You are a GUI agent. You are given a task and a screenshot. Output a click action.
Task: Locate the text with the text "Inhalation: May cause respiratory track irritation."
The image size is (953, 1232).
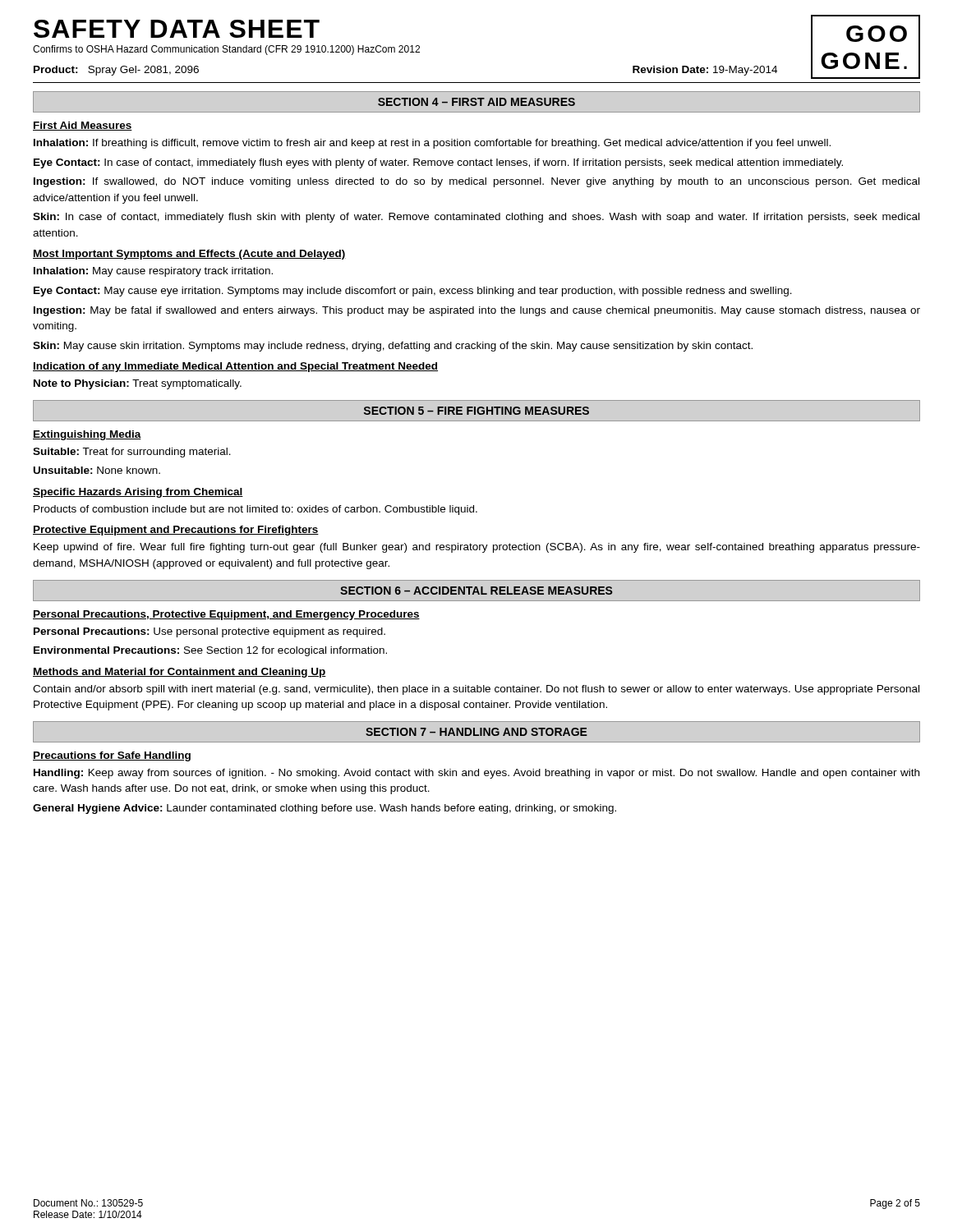click(153, 271)
